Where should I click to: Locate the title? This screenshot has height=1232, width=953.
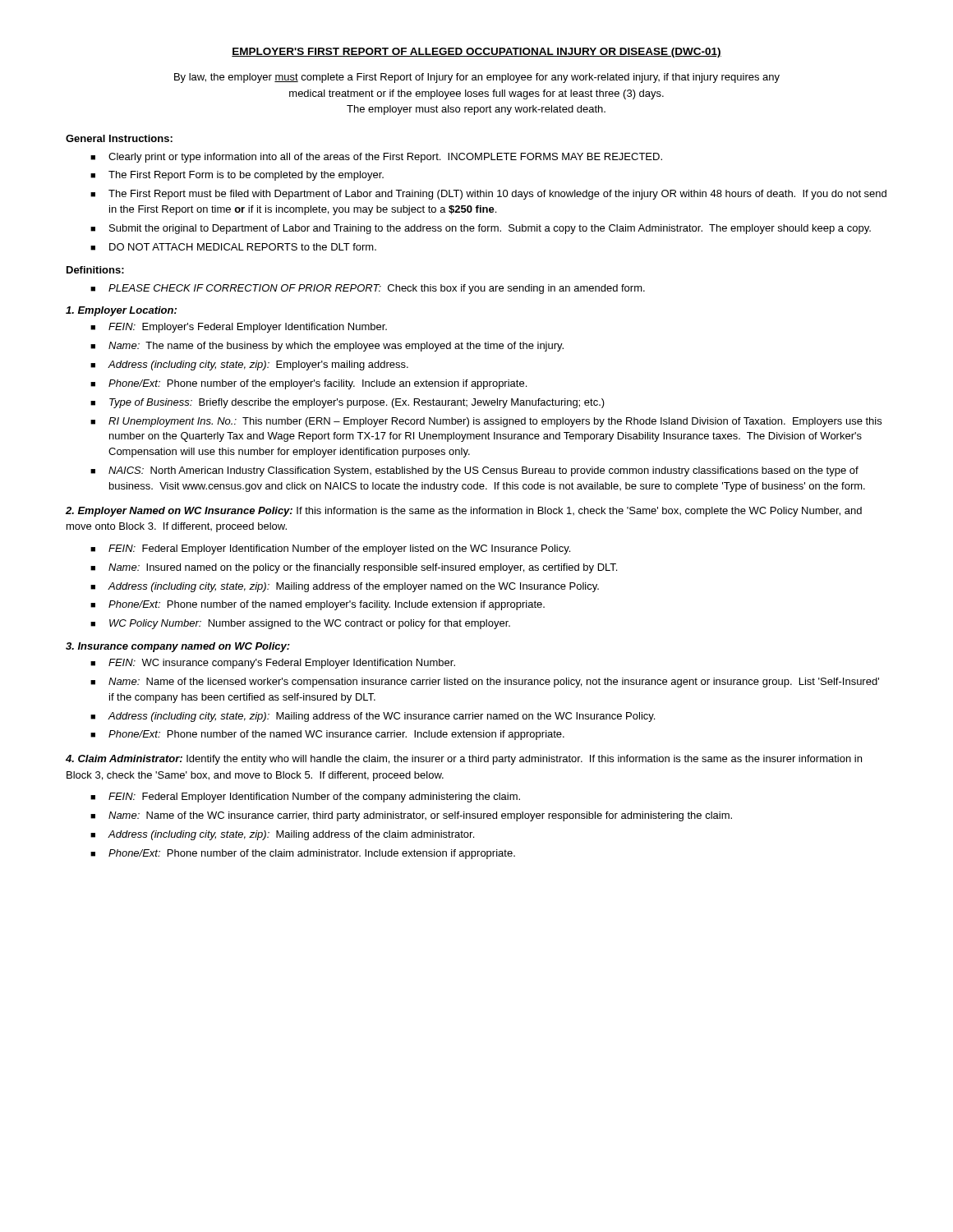coord(476,51)
